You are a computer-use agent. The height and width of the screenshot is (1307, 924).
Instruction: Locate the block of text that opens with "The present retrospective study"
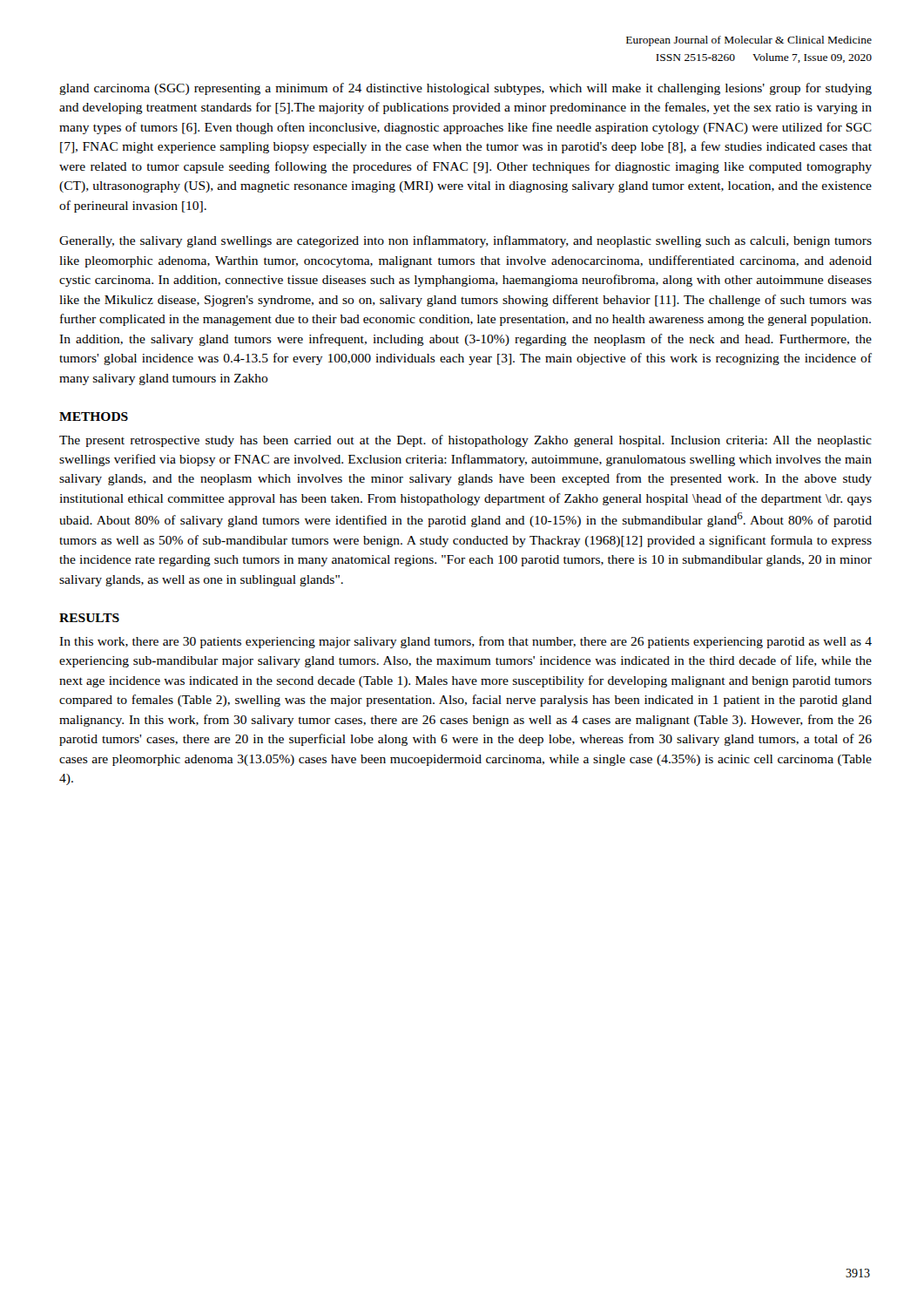pyautogui.click(x=465, y=509)
